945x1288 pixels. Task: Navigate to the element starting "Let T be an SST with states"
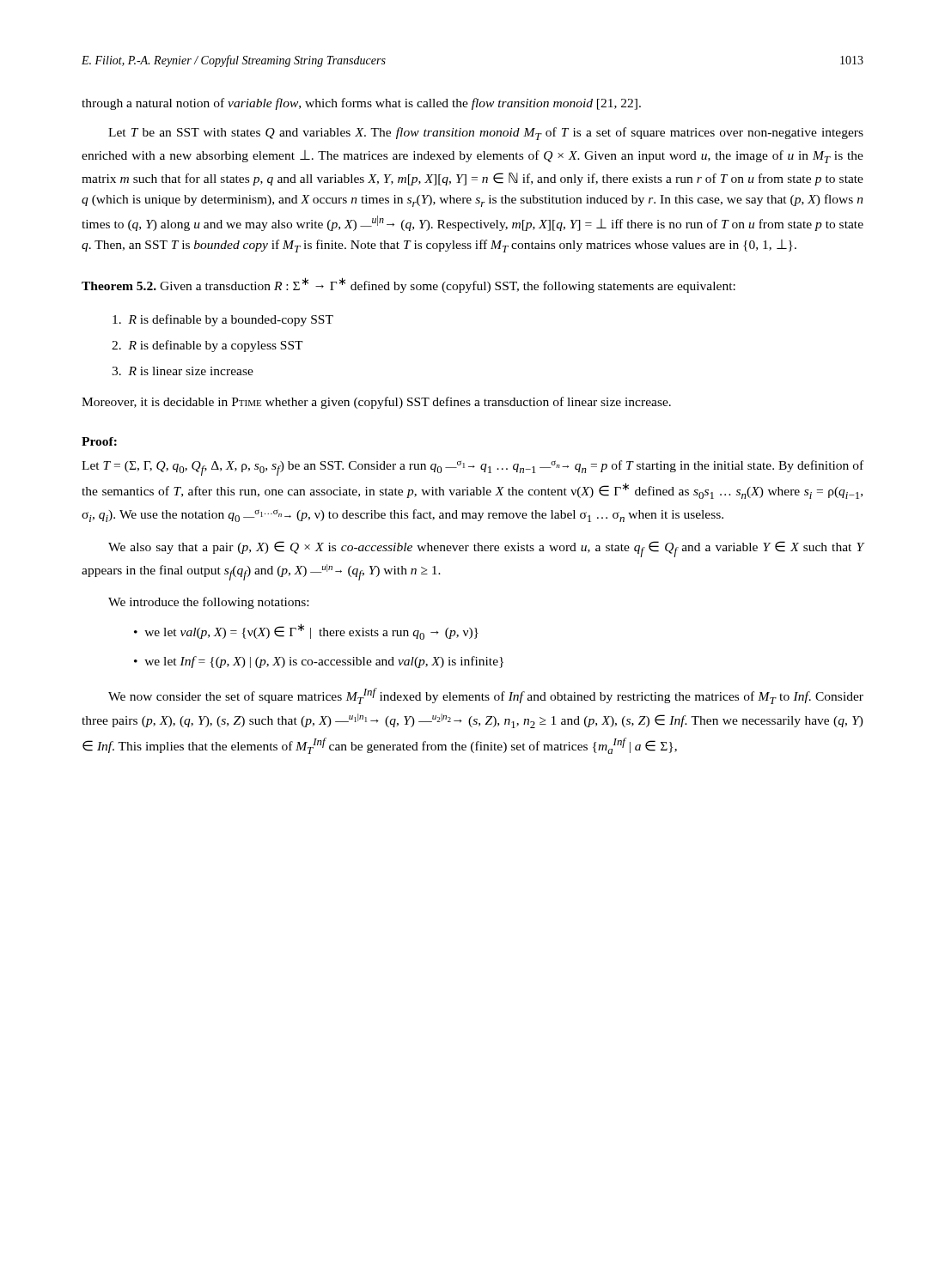click(x=472, y=190)
